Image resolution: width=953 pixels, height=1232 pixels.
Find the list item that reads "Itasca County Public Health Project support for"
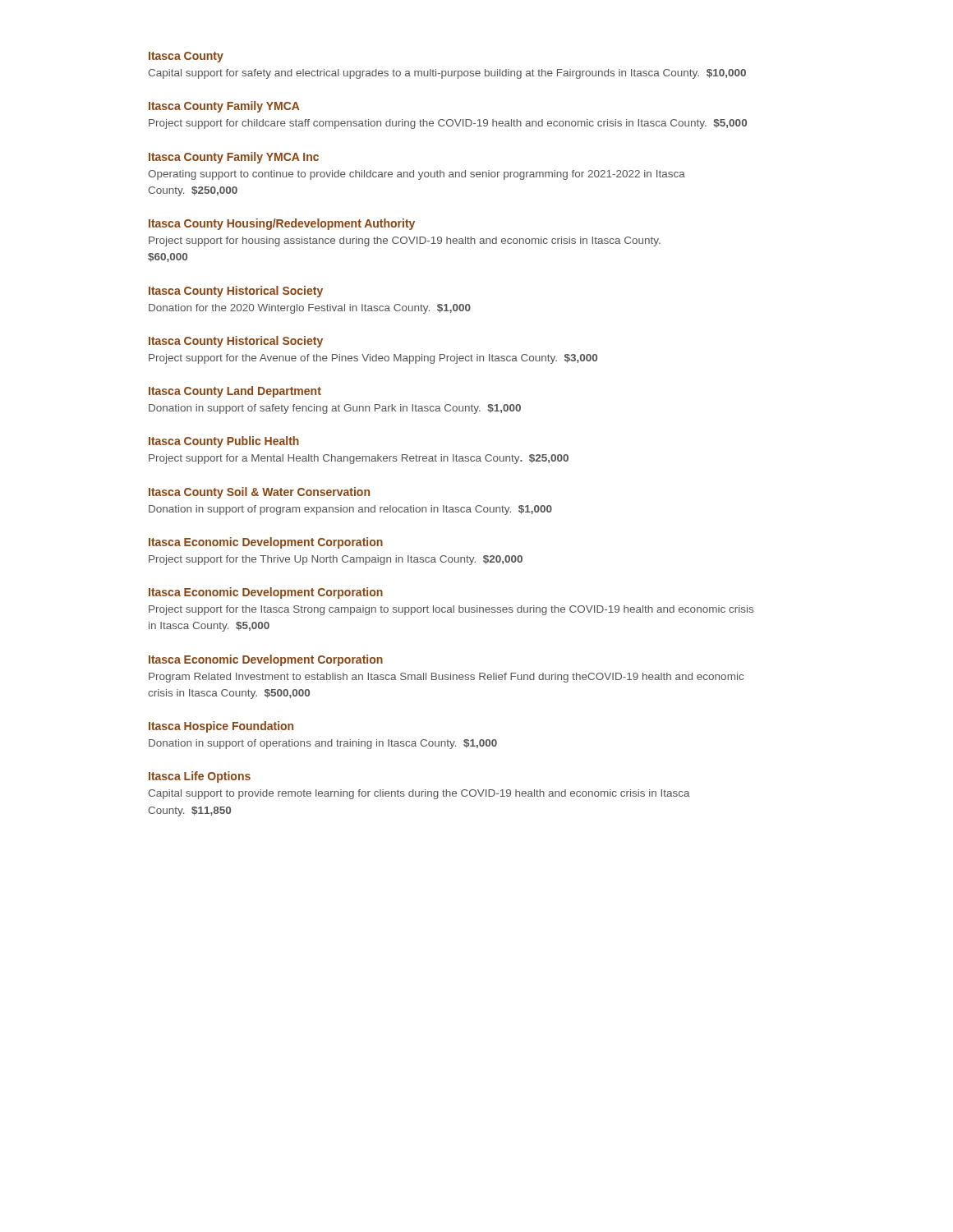[456, 451]
